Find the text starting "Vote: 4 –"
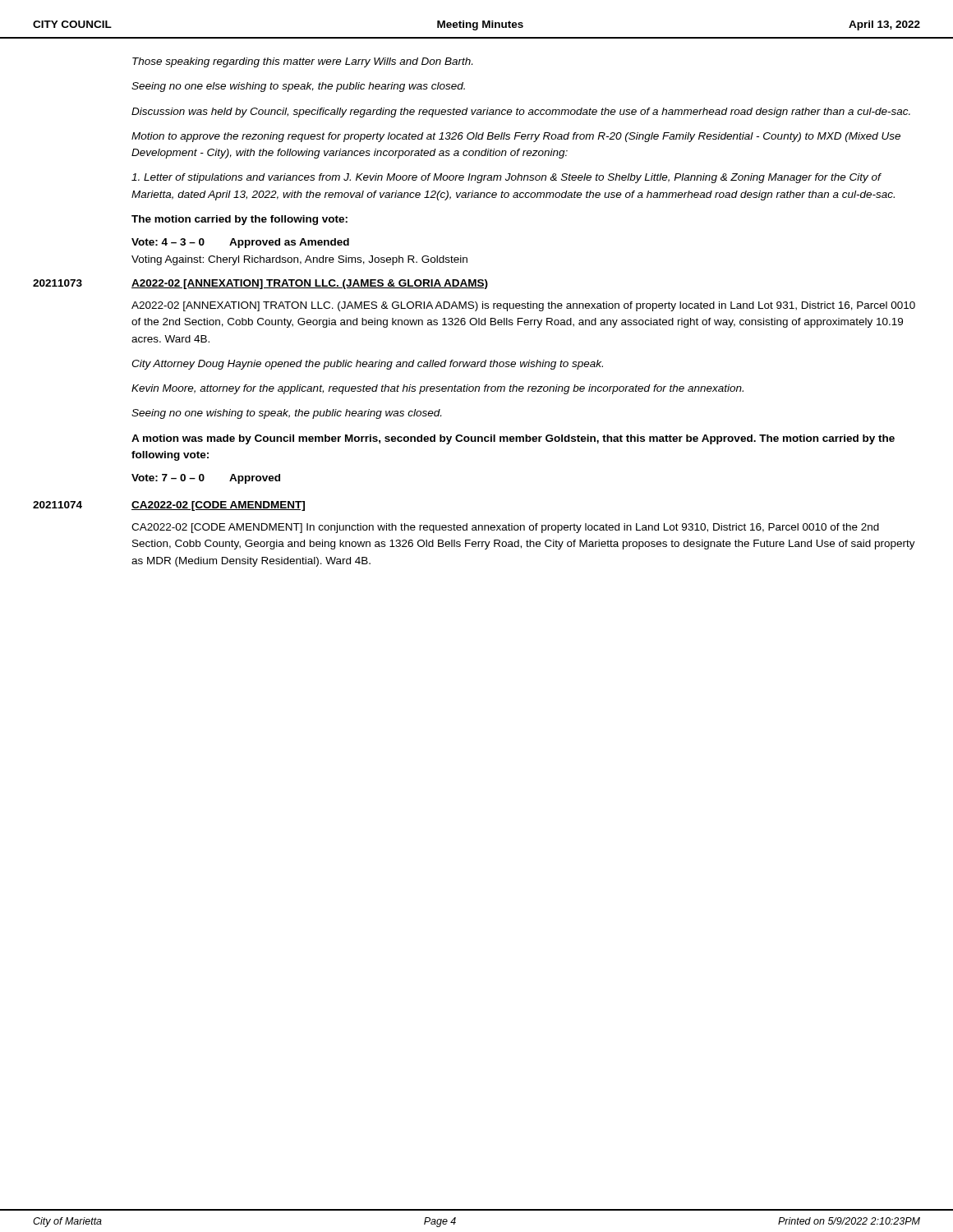Screen dimensions: 1232x953 pyautogui.click(x=240, y=243)
